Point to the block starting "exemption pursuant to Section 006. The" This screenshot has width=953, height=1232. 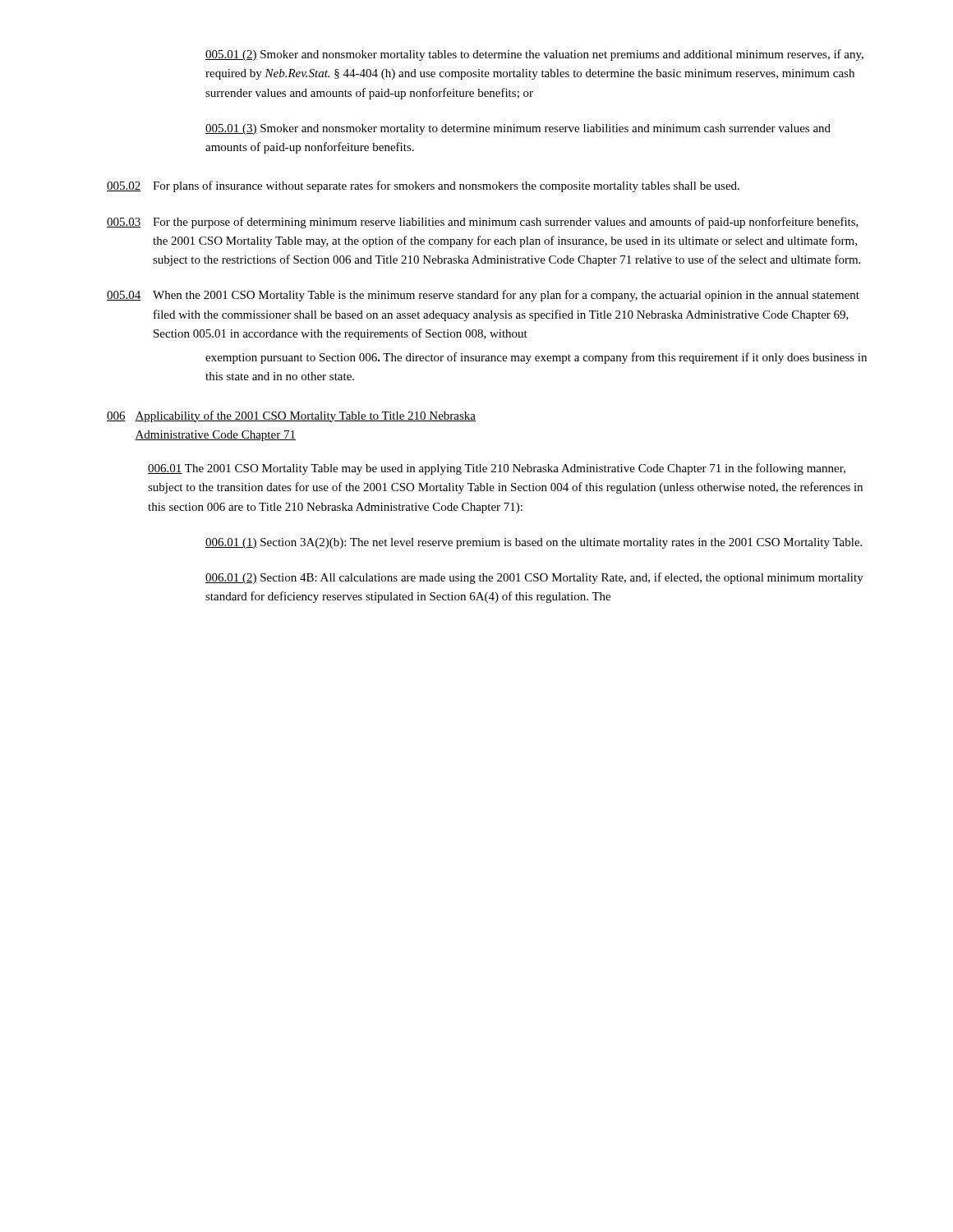pos(536,367)
